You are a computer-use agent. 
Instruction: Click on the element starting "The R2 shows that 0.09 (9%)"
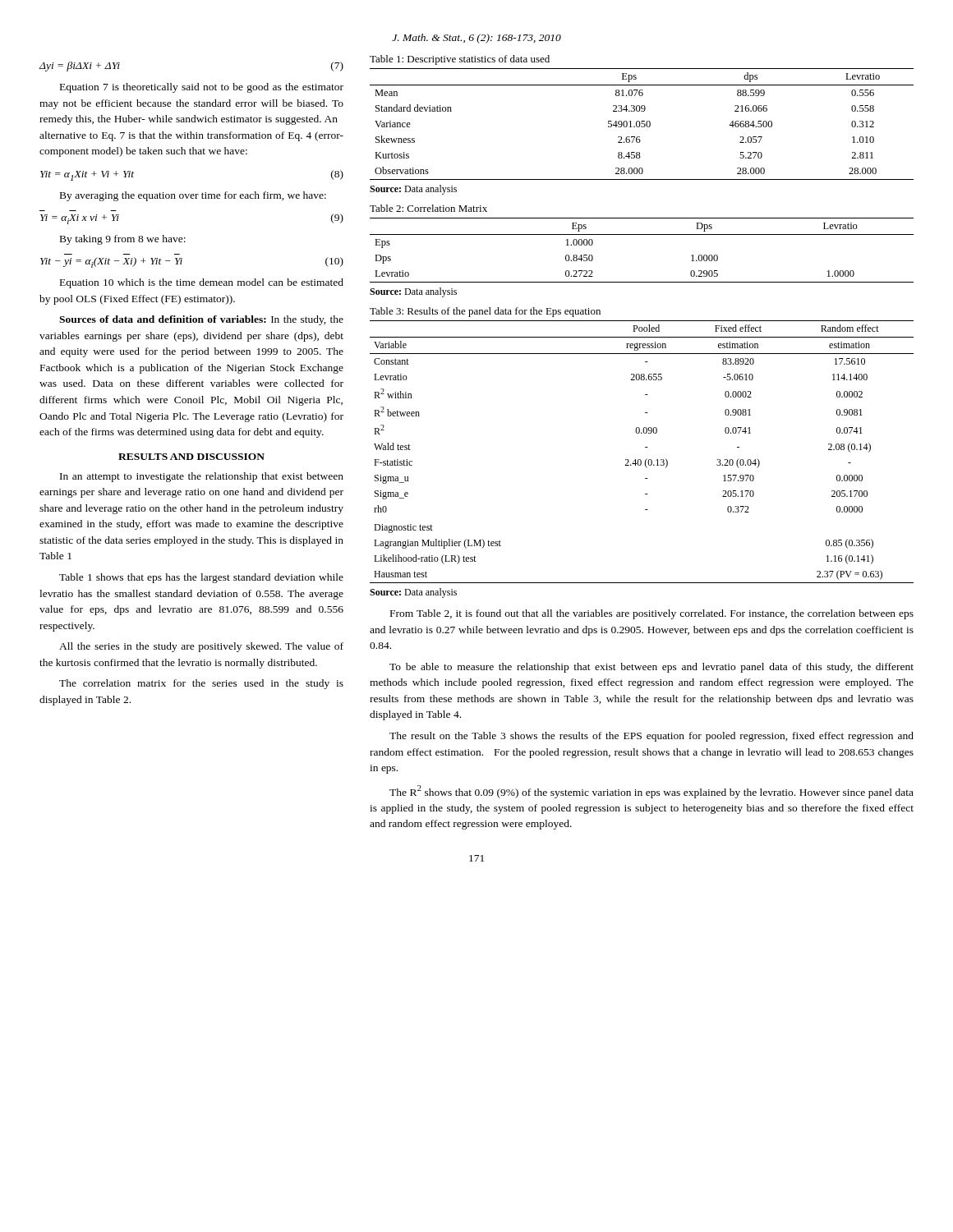642,806
